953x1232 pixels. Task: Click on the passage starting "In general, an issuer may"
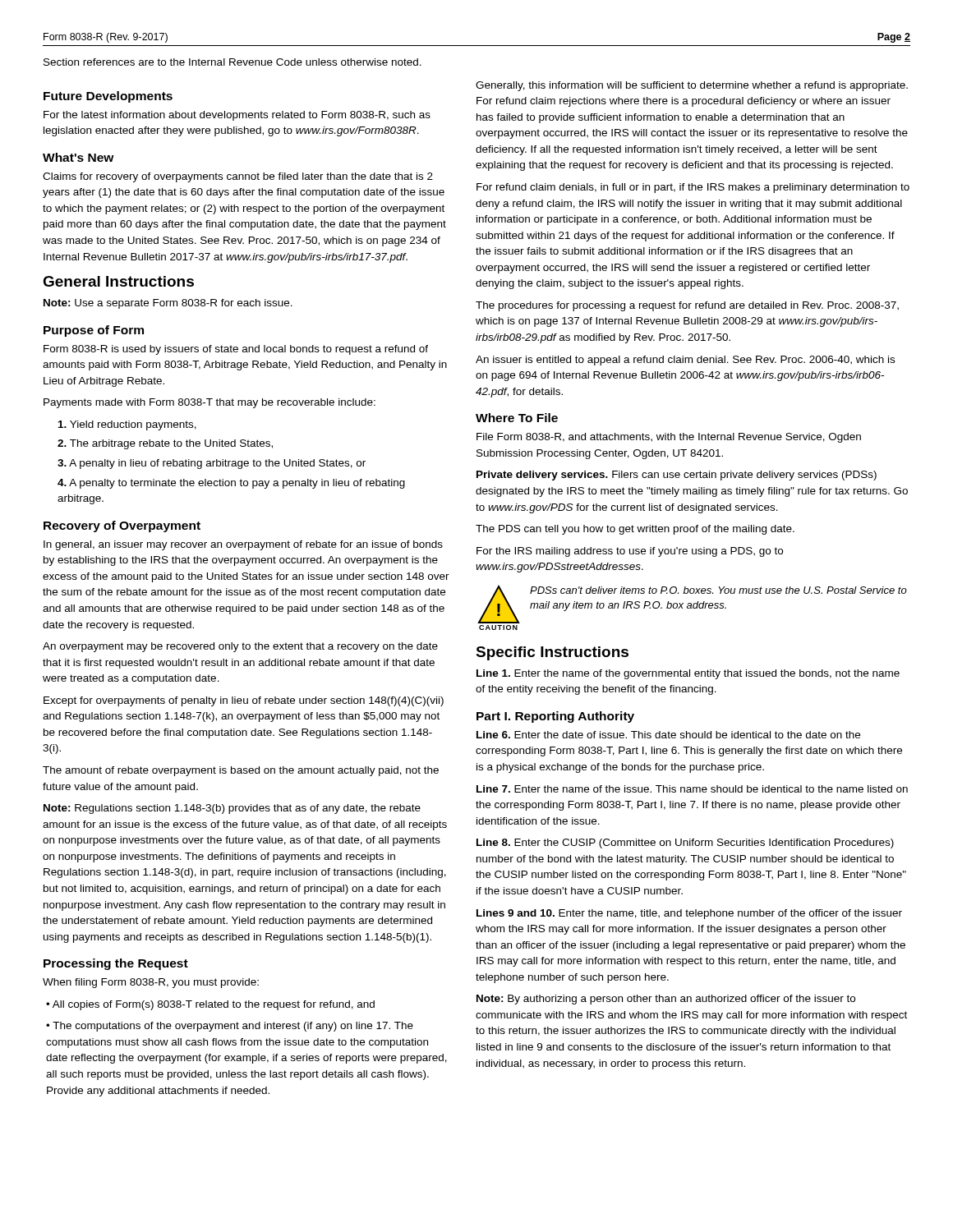(246, 740)
